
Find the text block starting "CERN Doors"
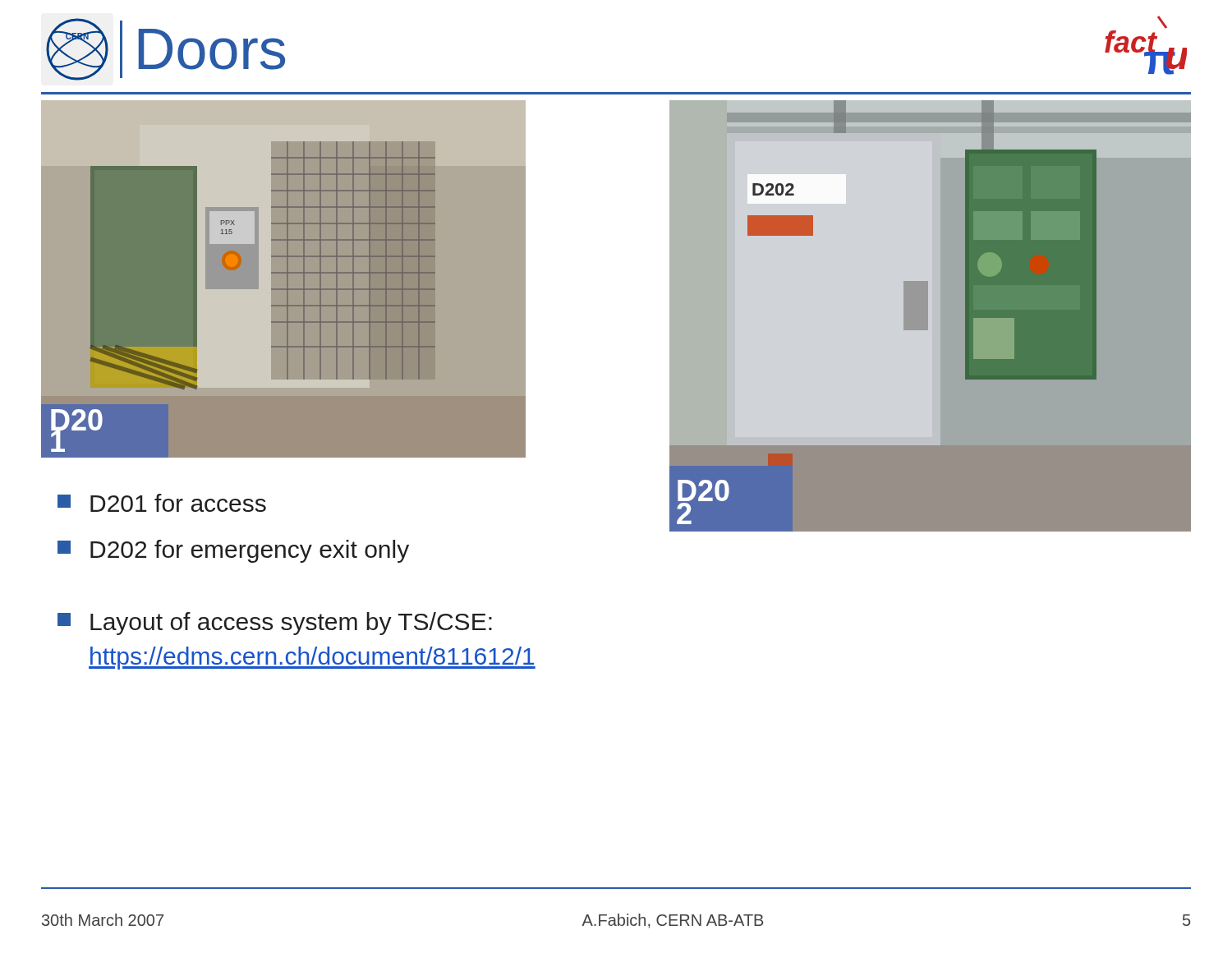164,49
